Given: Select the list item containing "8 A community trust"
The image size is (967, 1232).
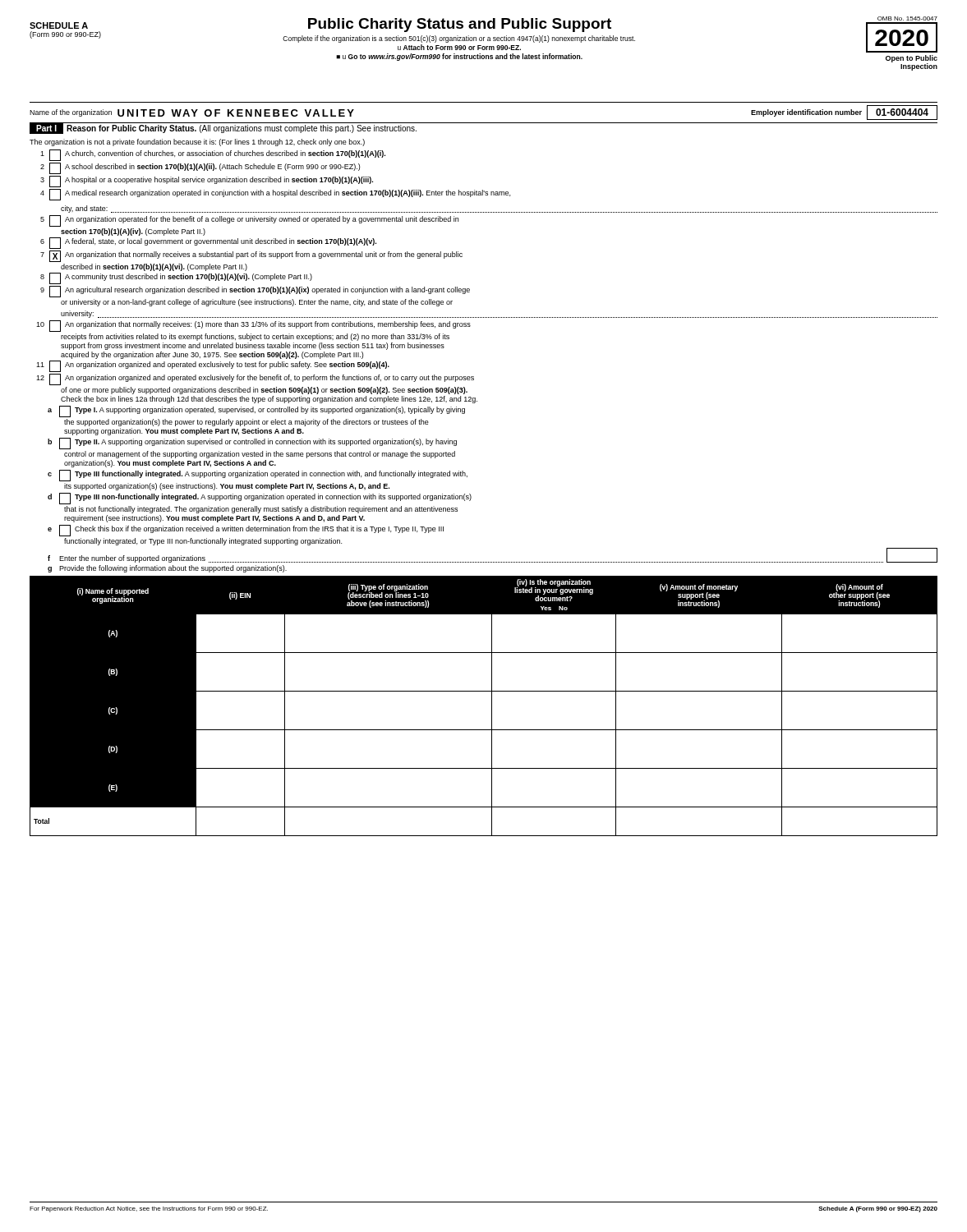Looking at the screenshot, I should click(171, 278).
